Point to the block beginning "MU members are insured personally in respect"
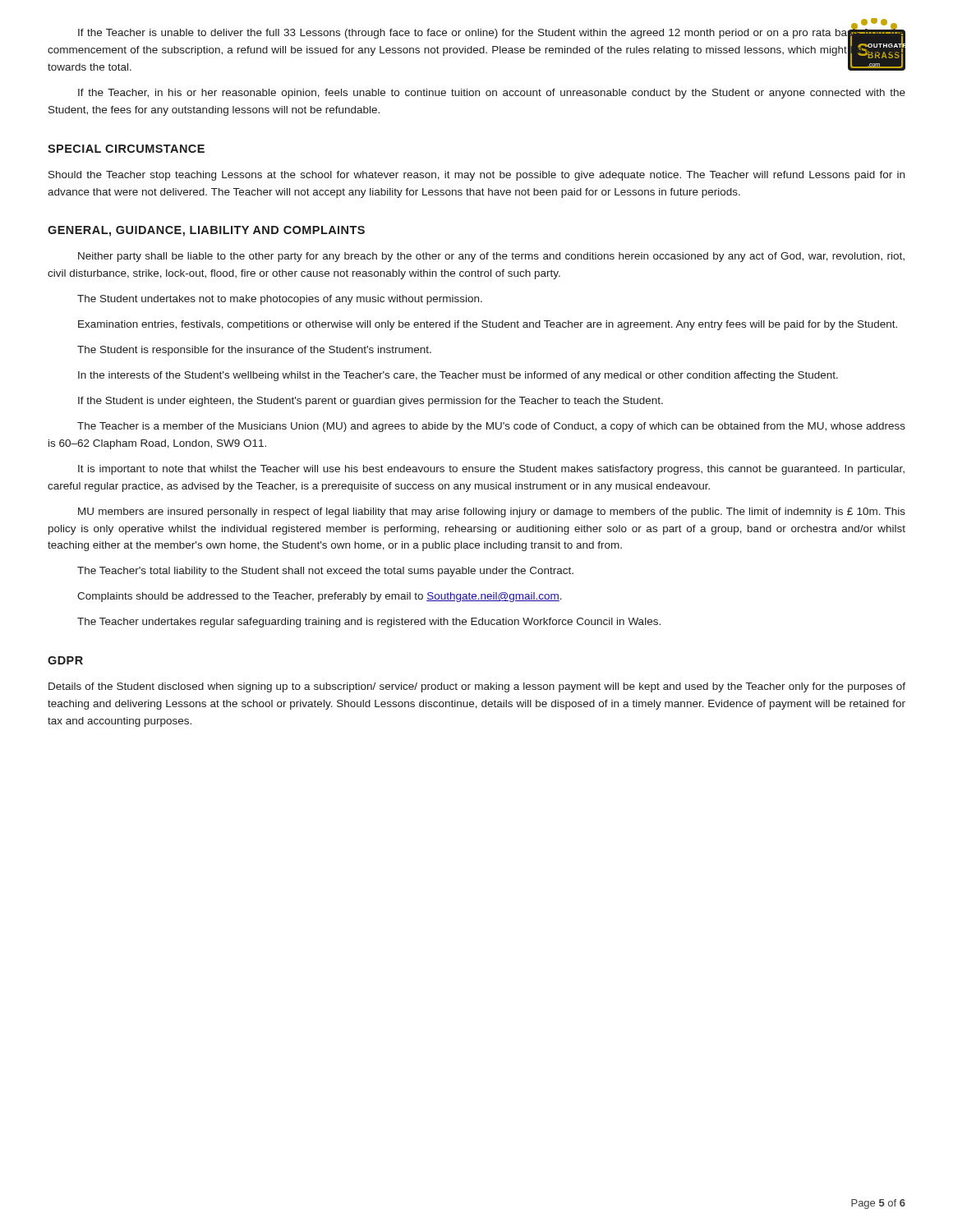This screenshot has width=953, height=1232. point(476,528)
